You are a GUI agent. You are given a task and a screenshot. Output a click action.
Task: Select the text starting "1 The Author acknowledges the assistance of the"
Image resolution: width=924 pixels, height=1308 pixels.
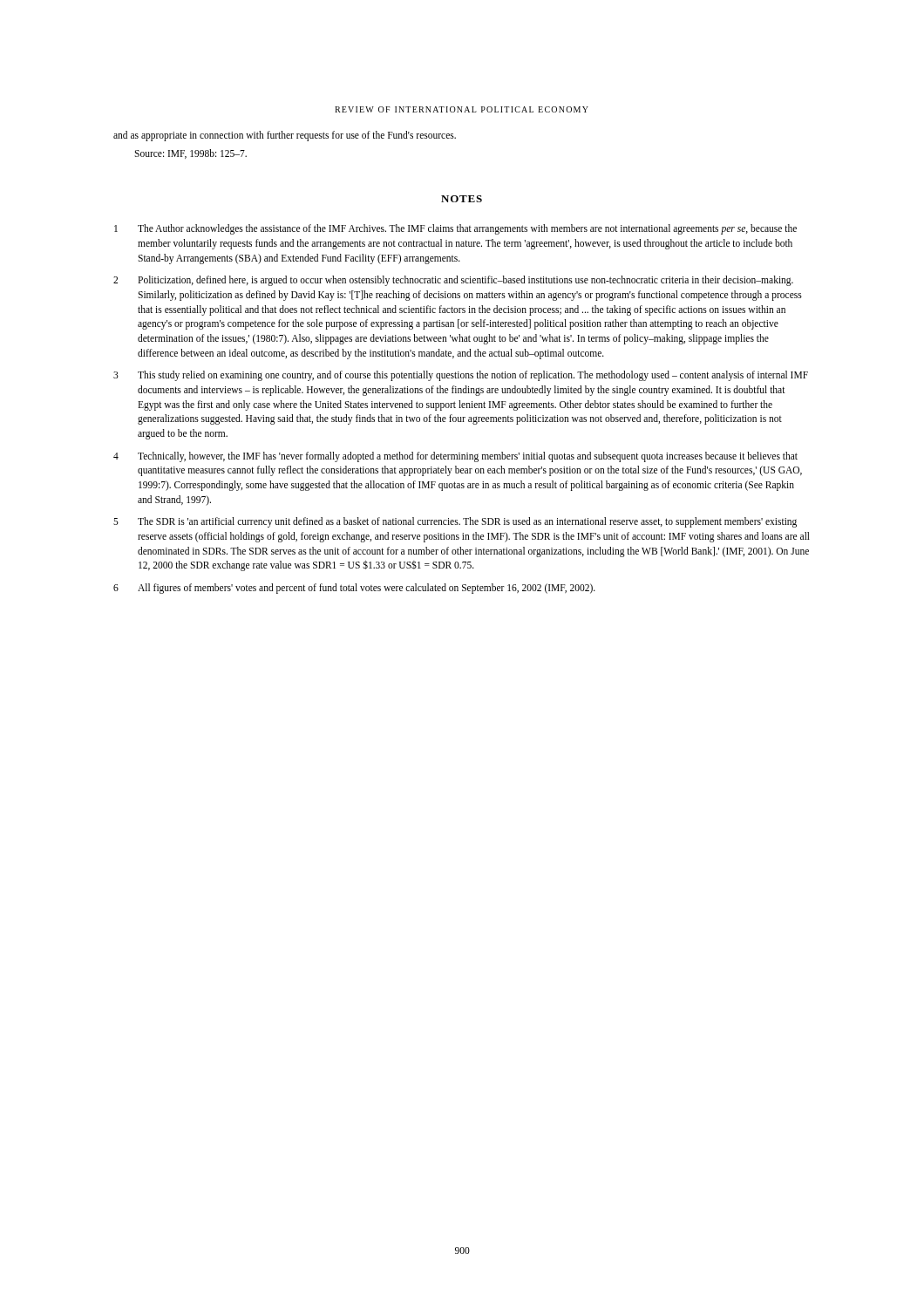462,244
